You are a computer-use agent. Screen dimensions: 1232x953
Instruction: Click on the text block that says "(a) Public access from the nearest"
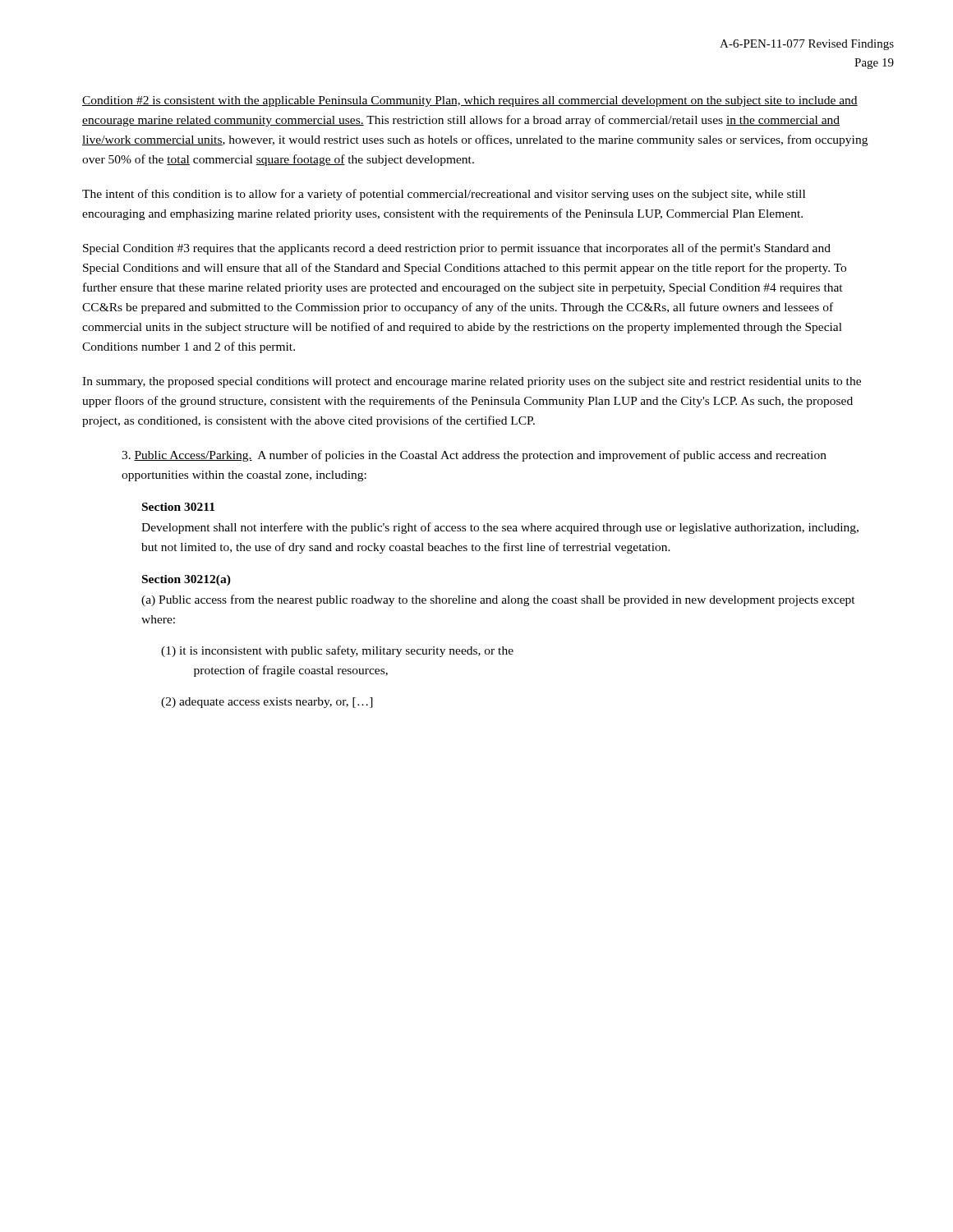coord(498,609)
